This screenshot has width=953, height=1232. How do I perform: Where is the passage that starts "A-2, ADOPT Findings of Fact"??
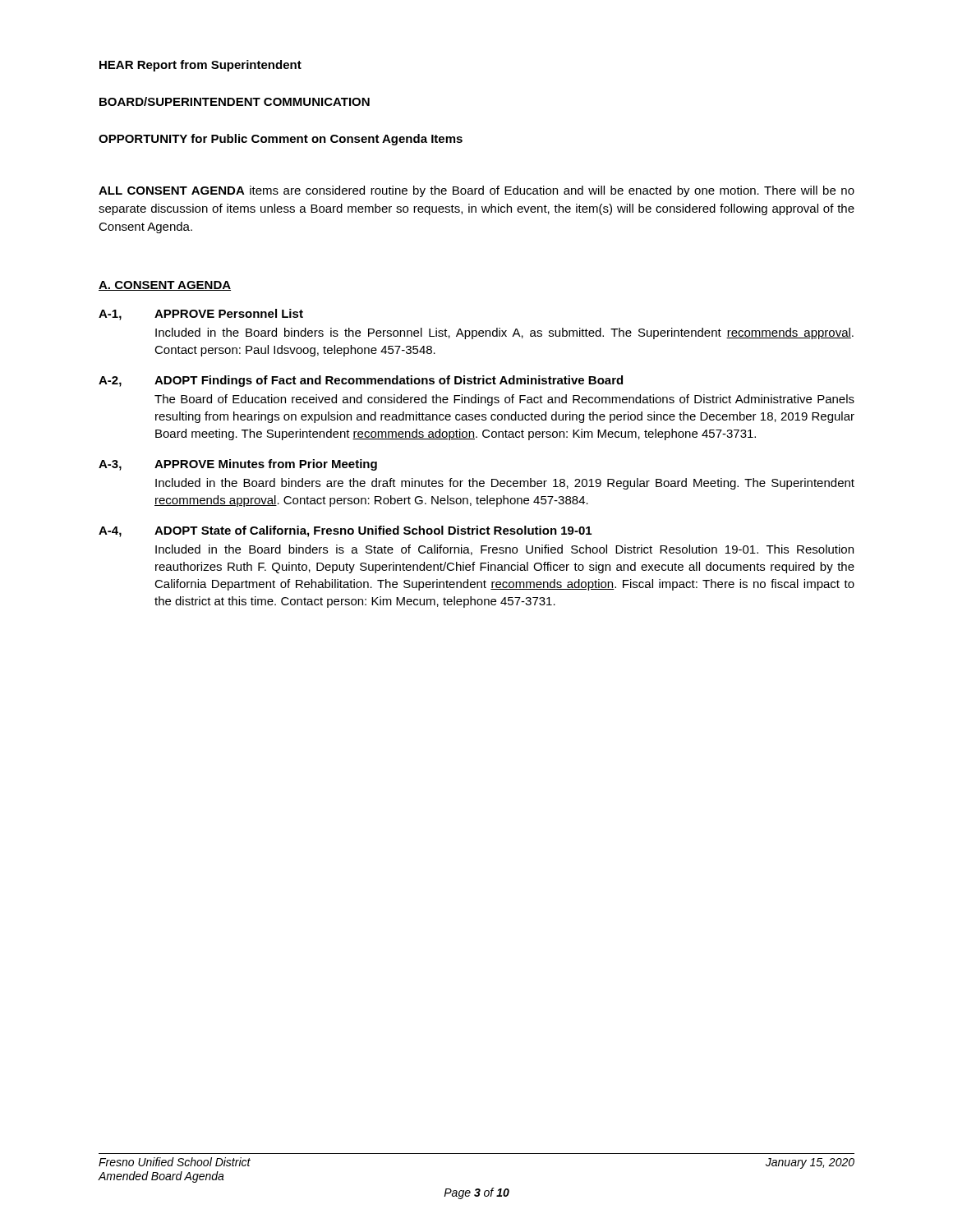click(x=476, y=408)
